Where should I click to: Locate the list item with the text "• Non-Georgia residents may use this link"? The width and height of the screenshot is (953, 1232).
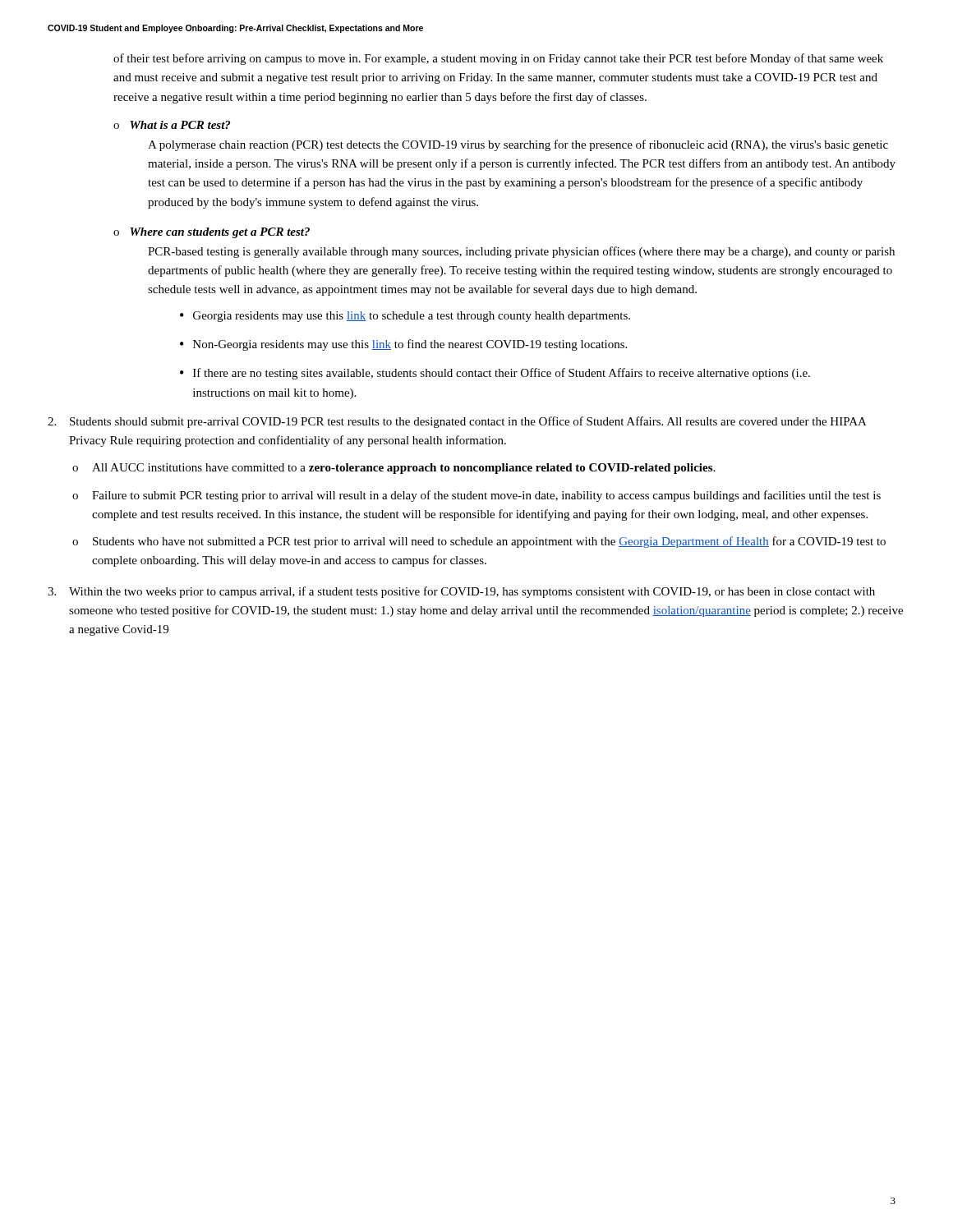(404, 345)
